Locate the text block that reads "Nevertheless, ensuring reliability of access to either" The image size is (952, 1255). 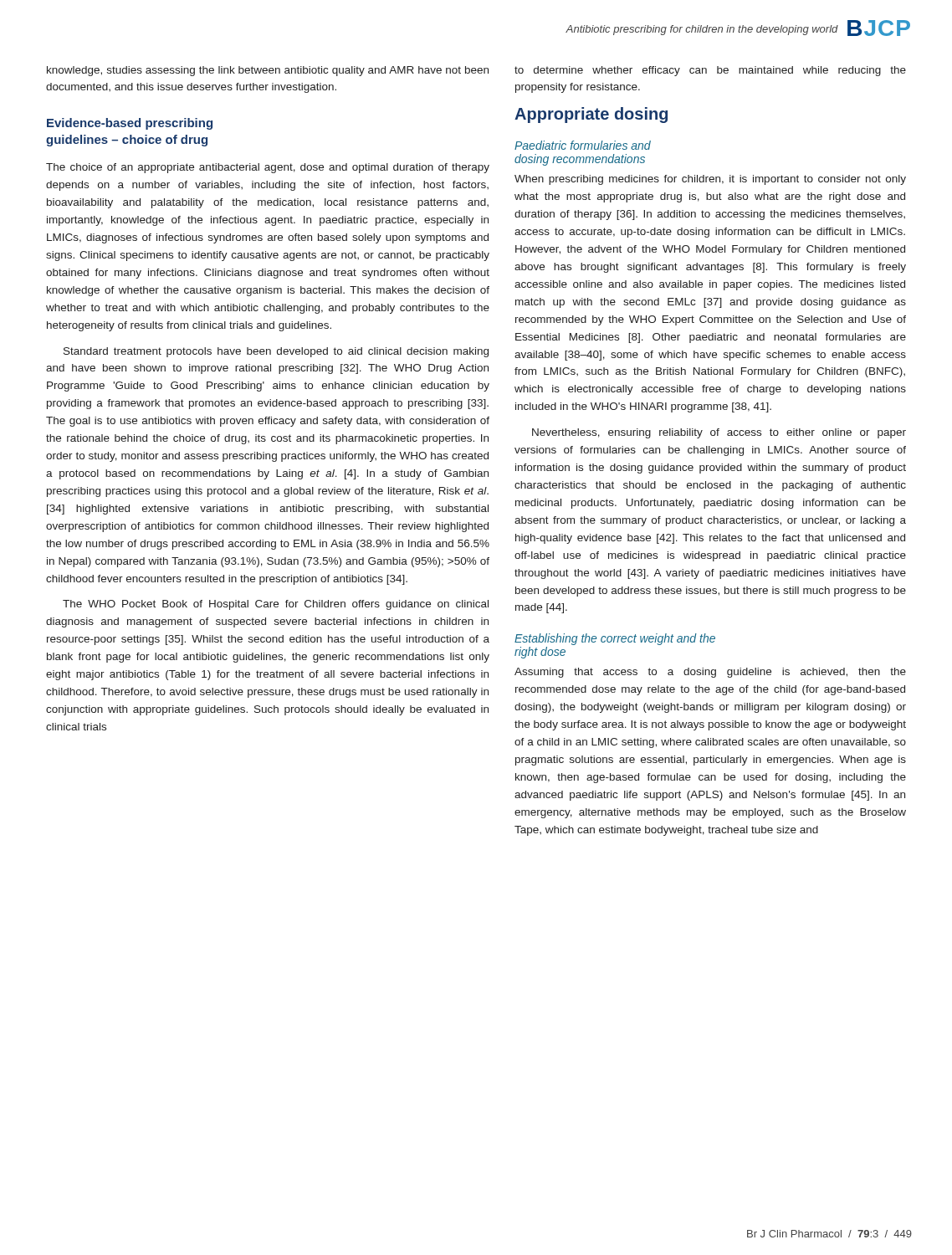(x=710, y=521)
